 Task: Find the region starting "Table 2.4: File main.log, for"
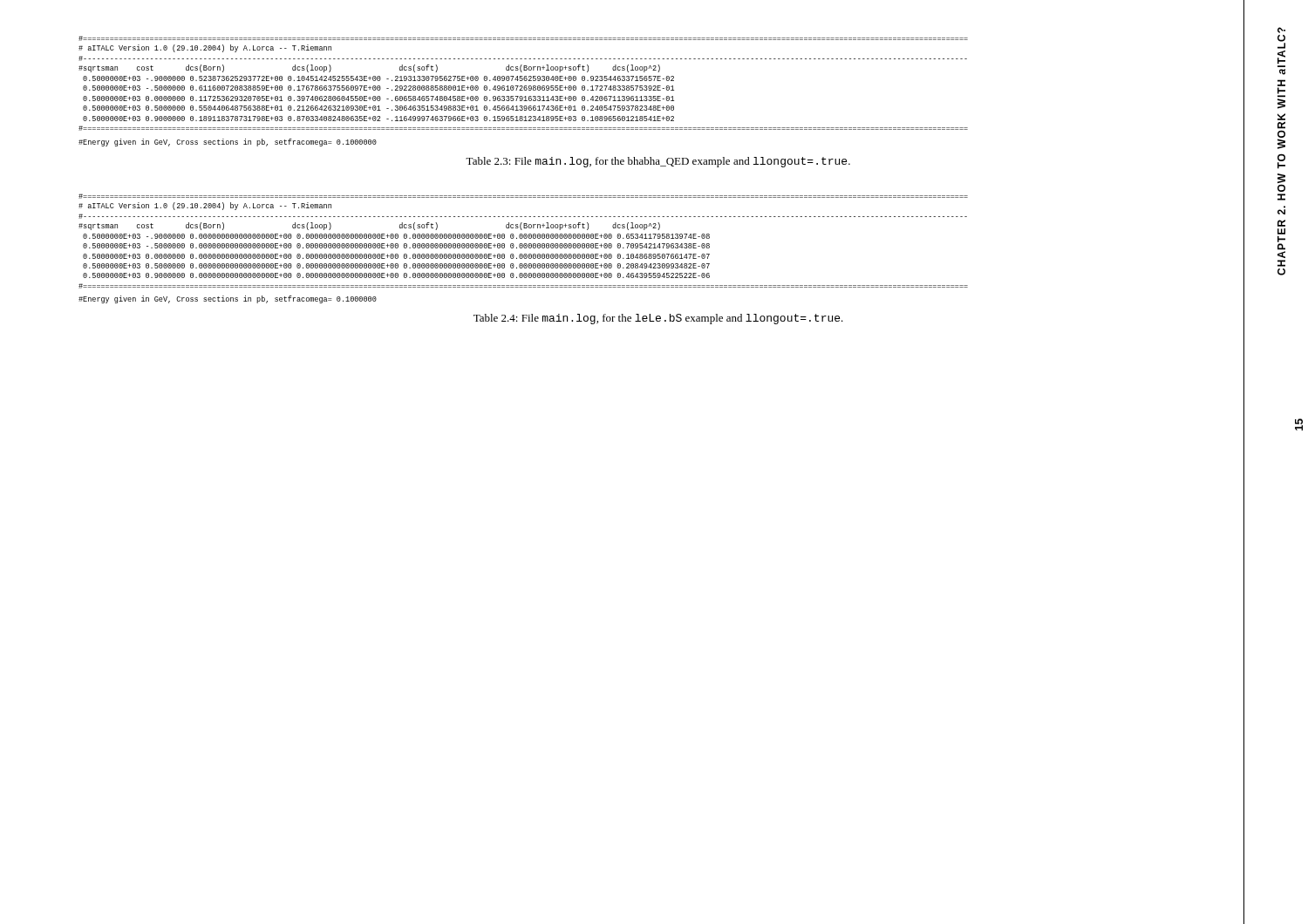click(658, 318)
